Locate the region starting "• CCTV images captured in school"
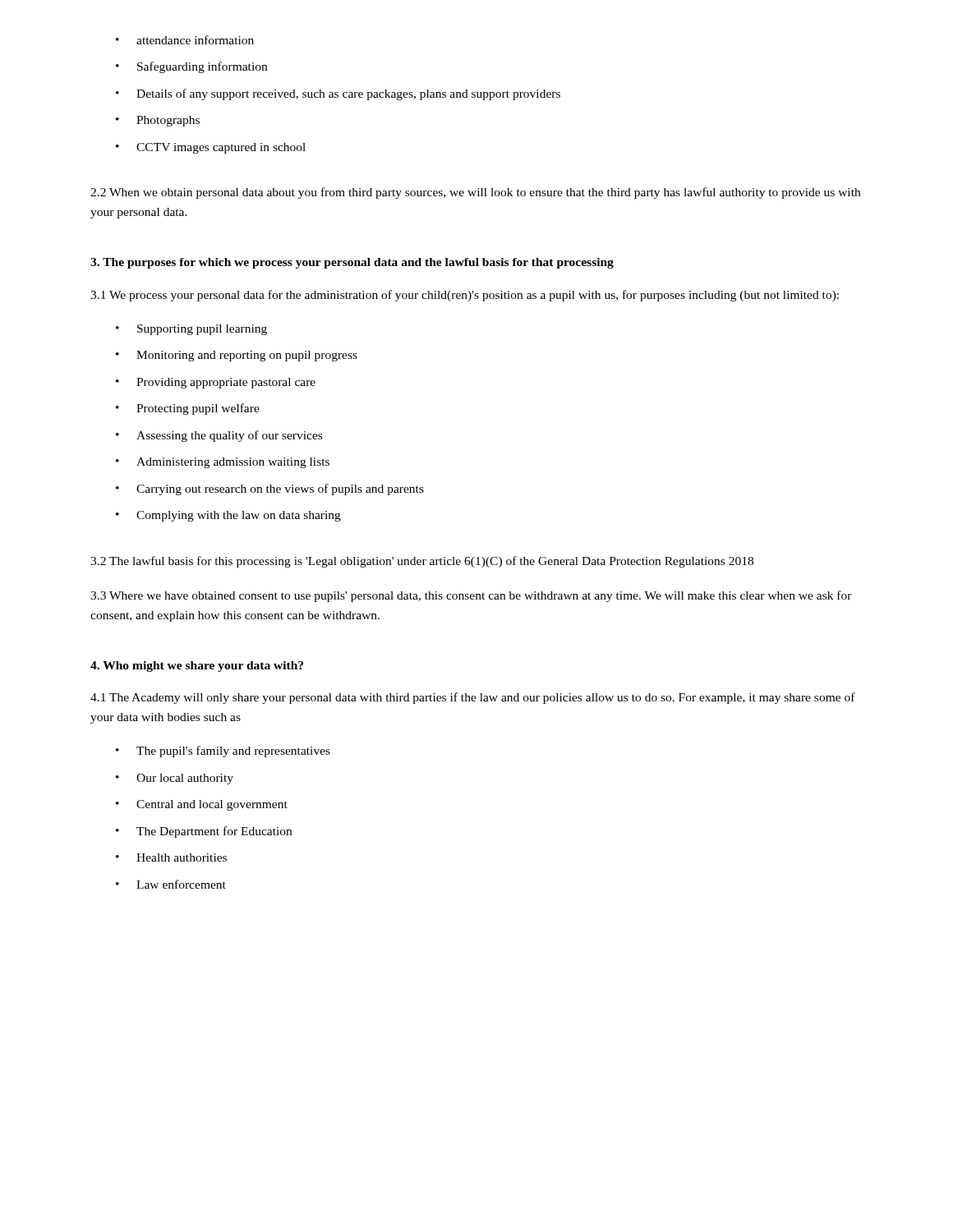This screenshot has height=1232, width=953. [211, 148]
